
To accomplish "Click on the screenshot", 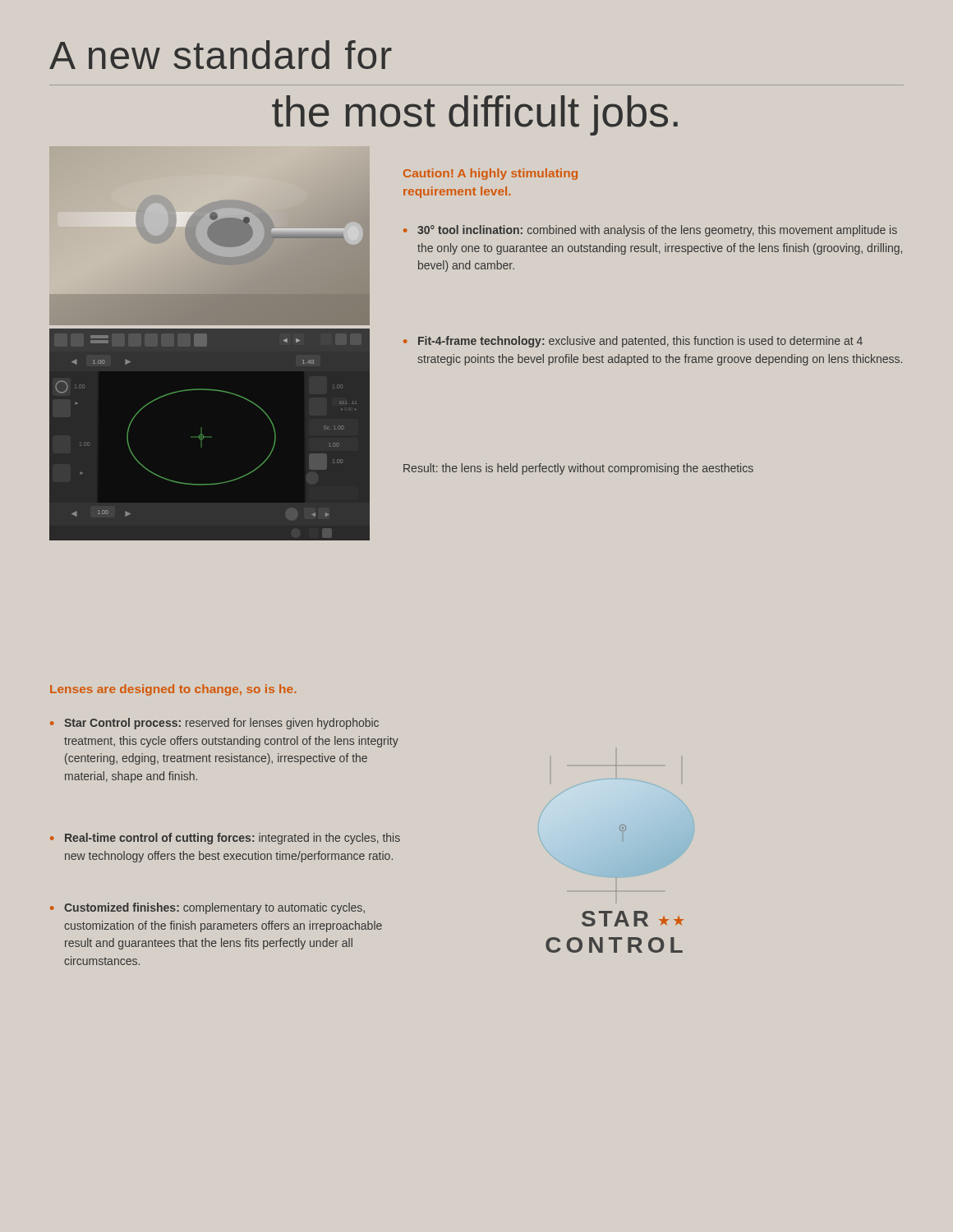I will 209,435.
